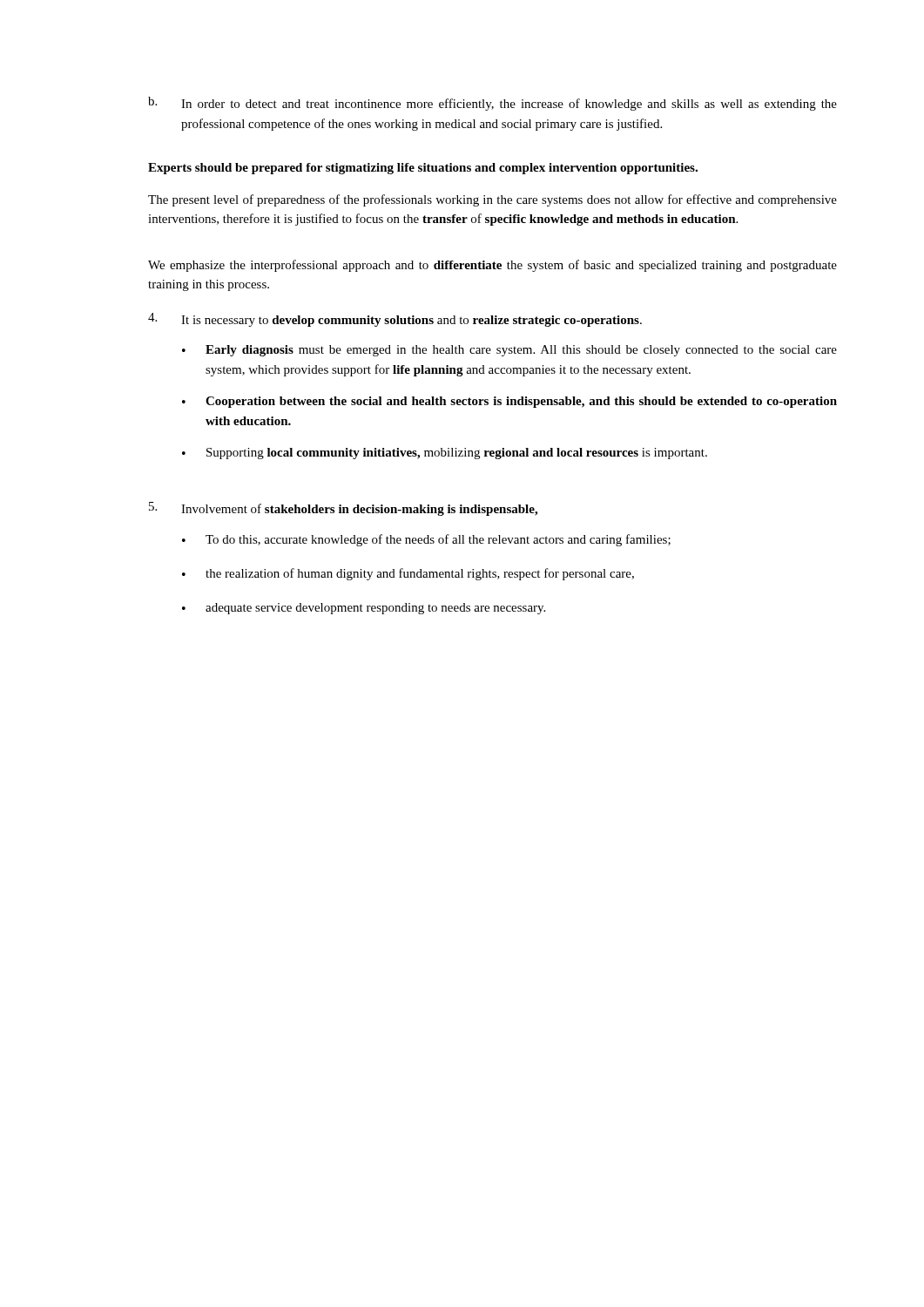Viewport: 924px width, 1307px height.
Task: Find the text starting "• To do this,"
Action: (509, 540)
